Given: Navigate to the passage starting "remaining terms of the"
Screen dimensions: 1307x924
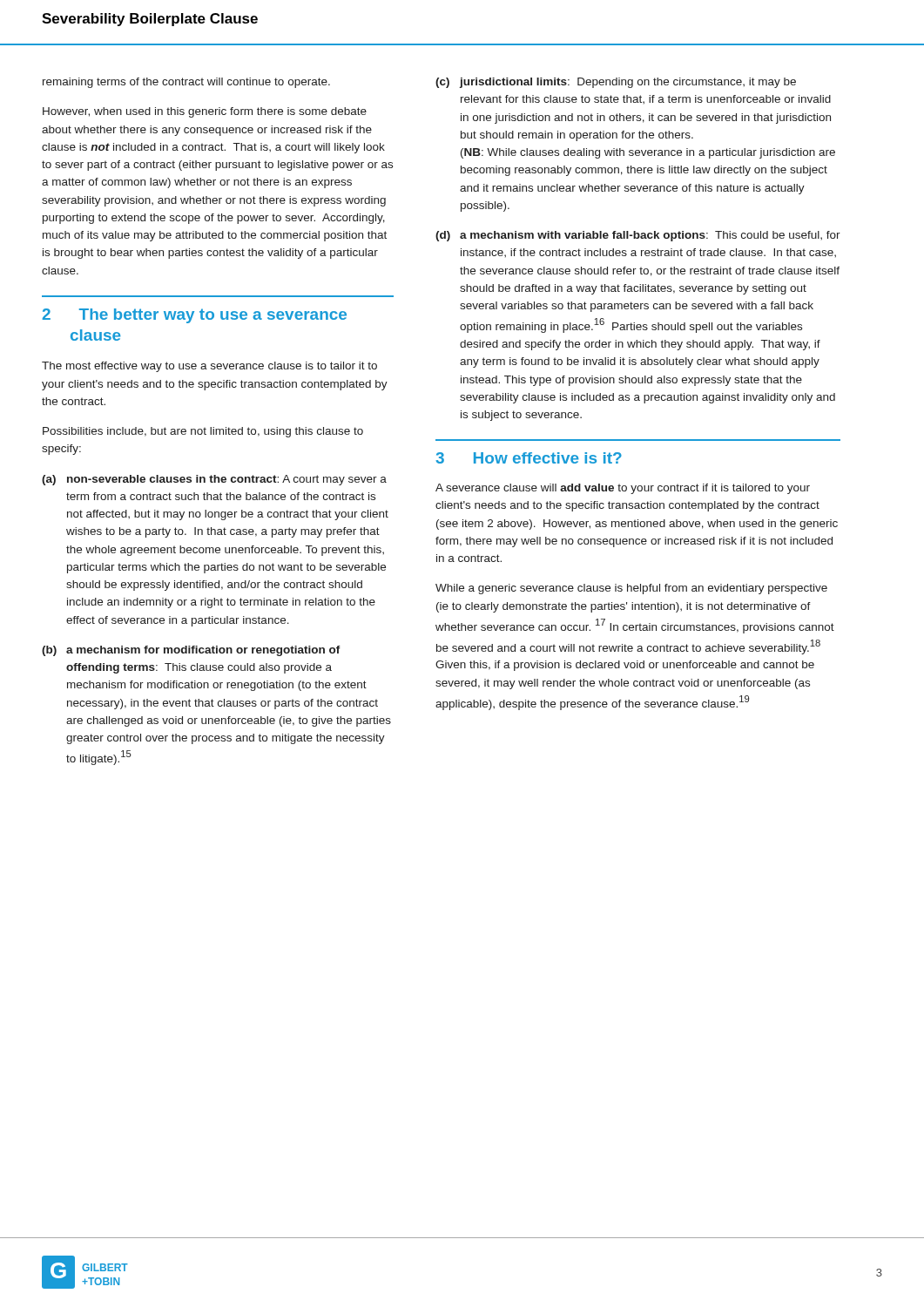Looking at the screenshot, I should tap(186, 81).
